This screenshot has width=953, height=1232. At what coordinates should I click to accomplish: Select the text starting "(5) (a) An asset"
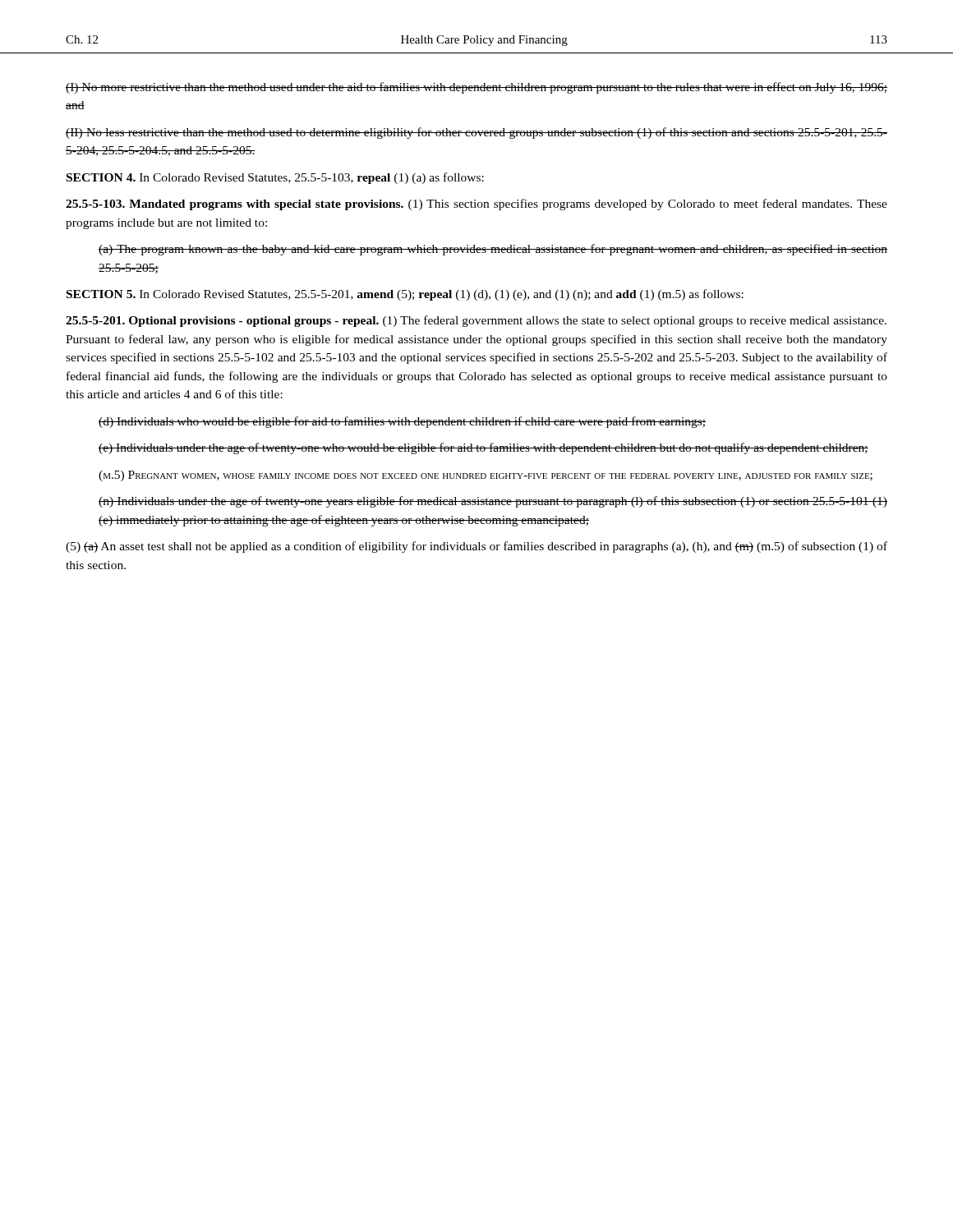476,556
